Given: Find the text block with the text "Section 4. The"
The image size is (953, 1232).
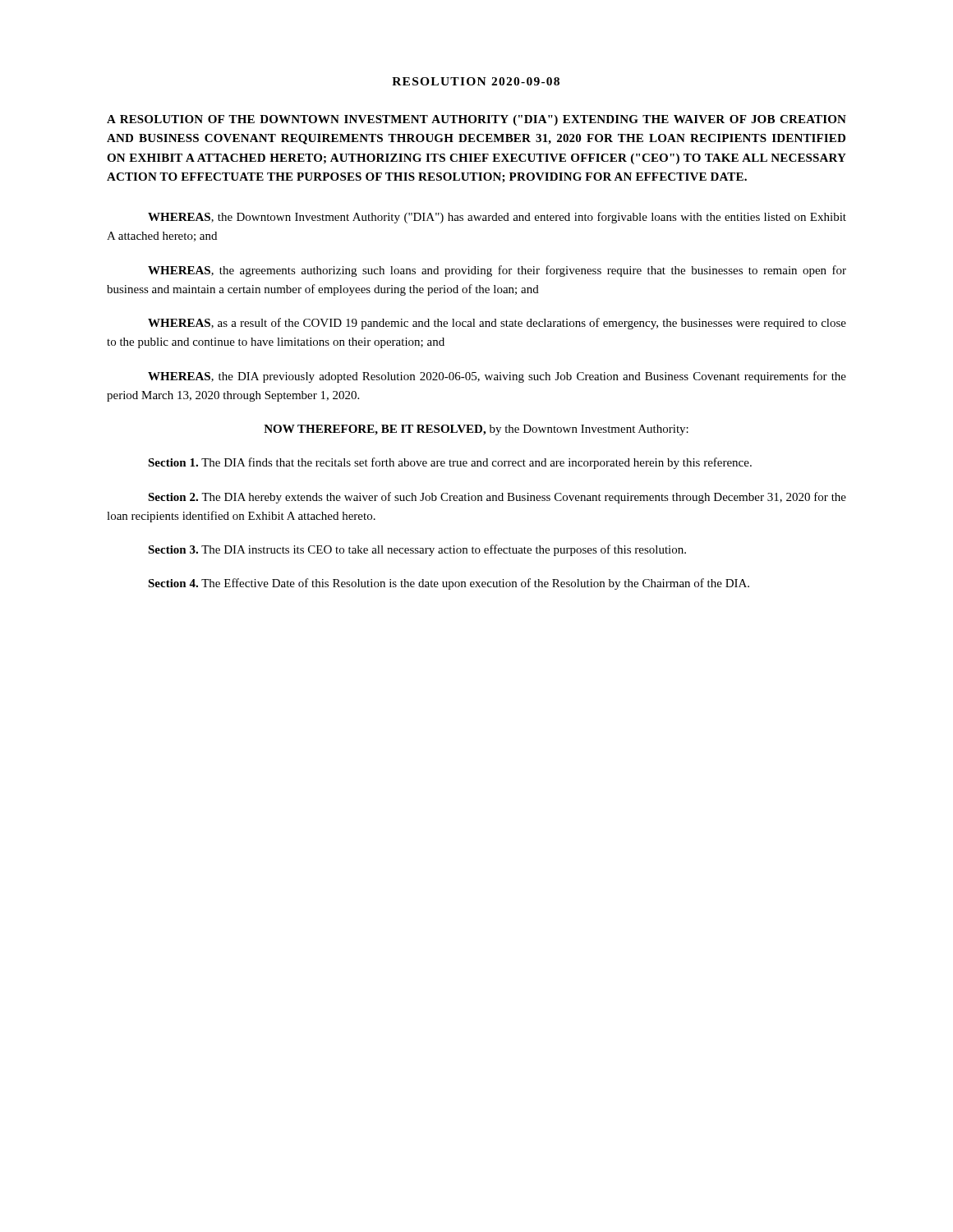Looking at the screenshot, I should click(449, 583).
